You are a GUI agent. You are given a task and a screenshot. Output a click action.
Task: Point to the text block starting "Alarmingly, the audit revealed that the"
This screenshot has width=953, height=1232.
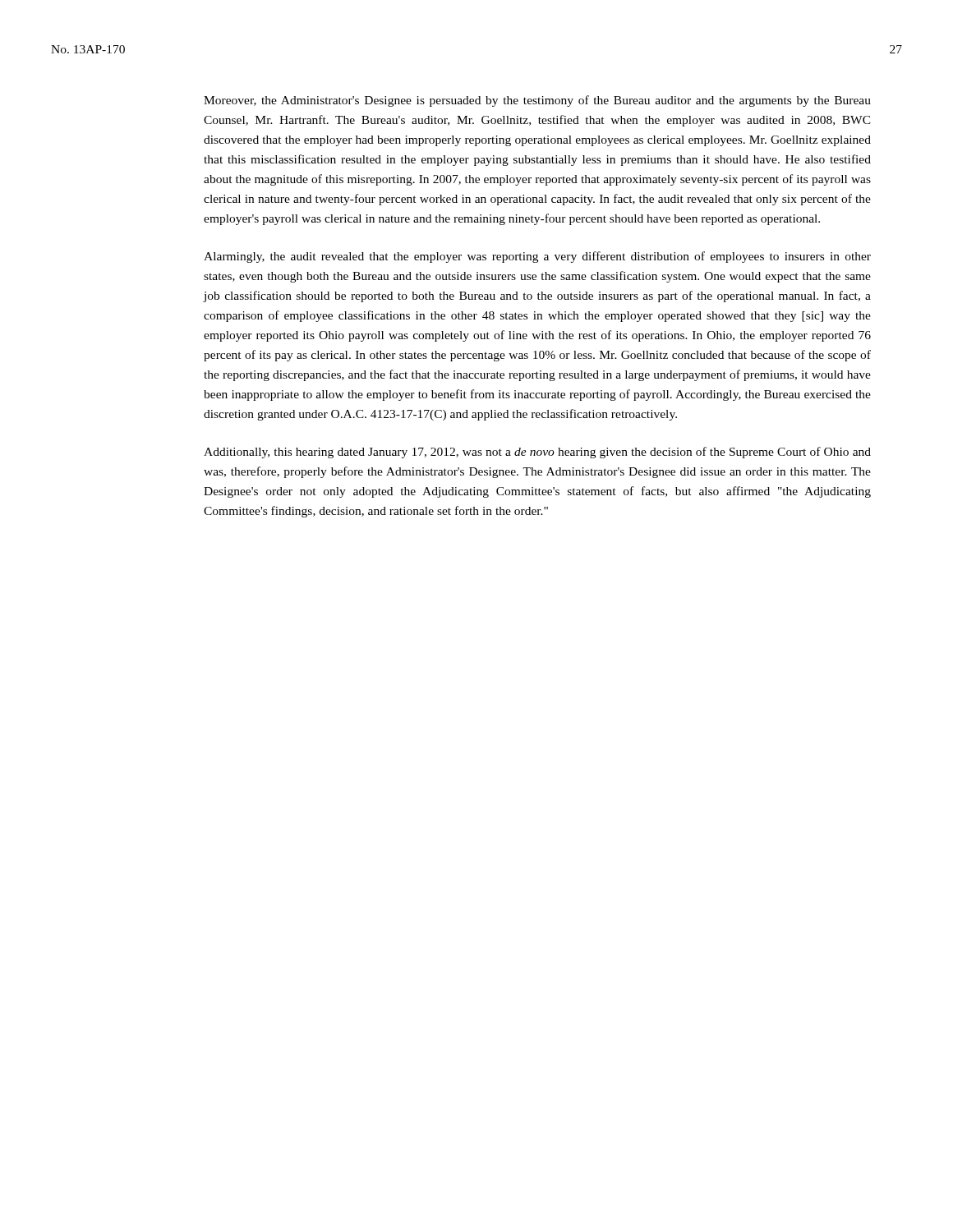click(537, 335)
